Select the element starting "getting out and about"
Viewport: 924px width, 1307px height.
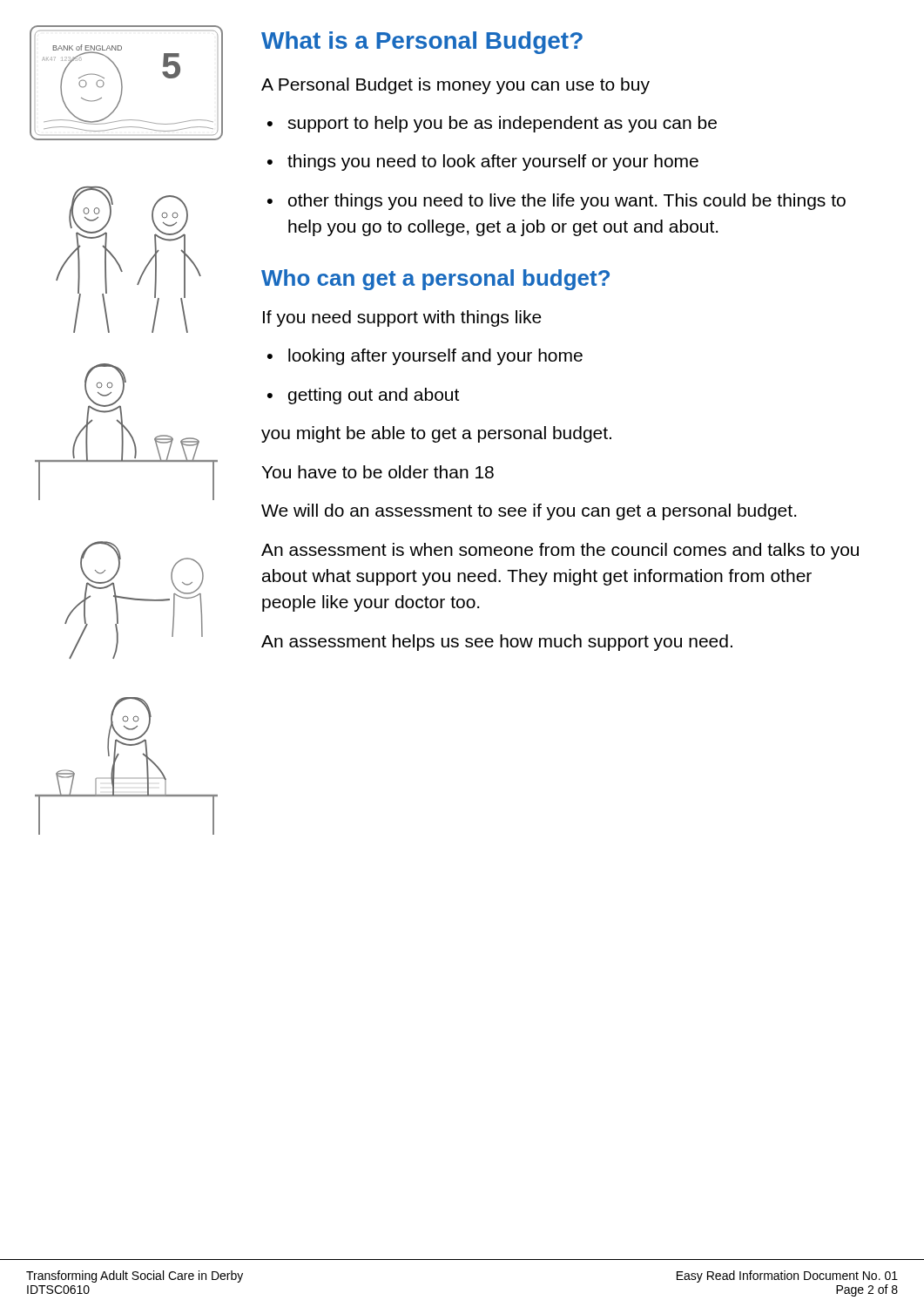pos(373,394)
